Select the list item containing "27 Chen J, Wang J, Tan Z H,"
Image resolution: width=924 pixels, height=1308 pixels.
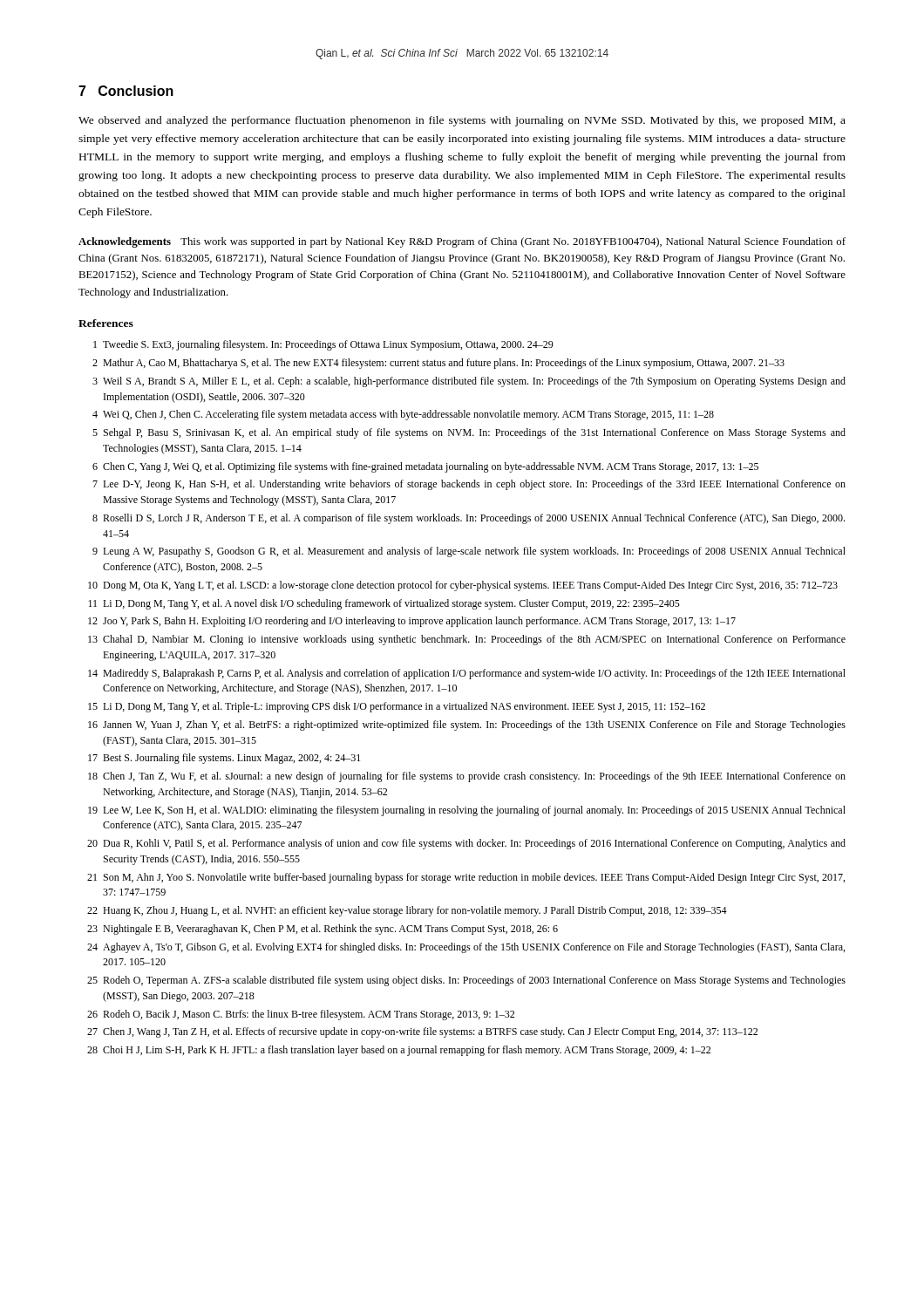click(462, 1033)
